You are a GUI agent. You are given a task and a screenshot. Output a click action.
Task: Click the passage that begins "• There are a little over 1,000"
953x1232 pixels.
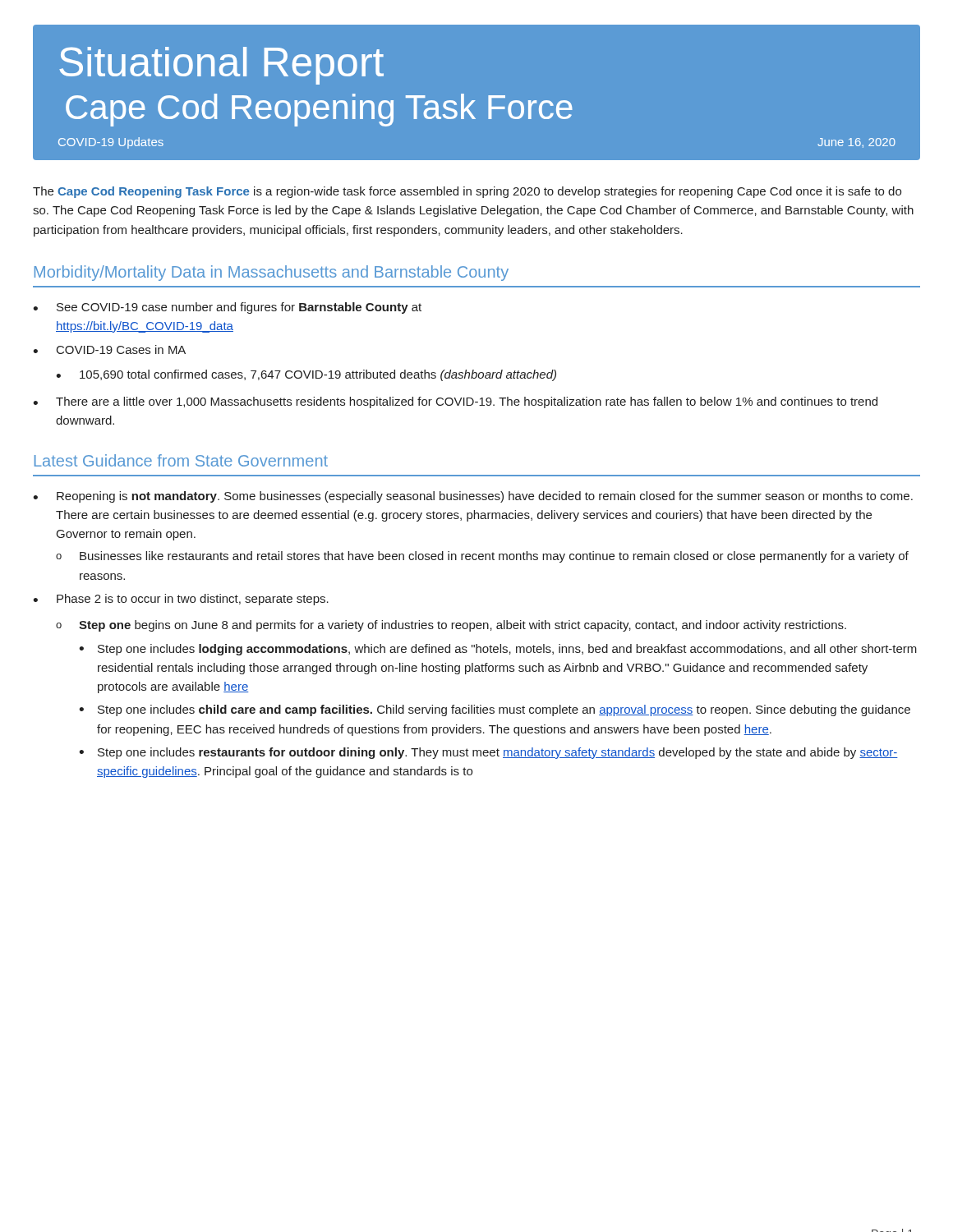pos(476,411)
